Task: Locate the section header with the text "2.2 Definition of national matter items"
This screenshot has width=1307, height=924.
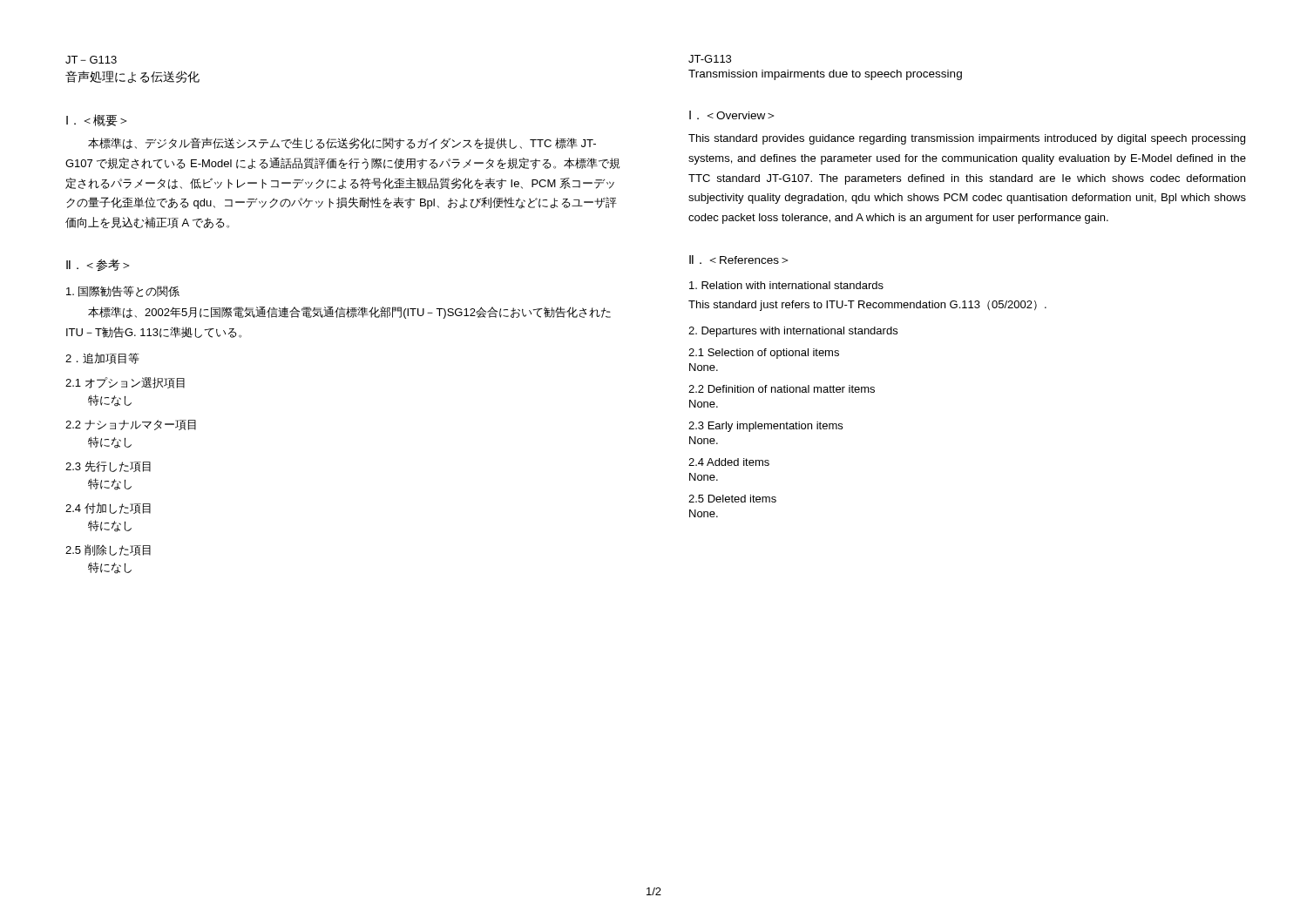Action: tap(782, 388)
